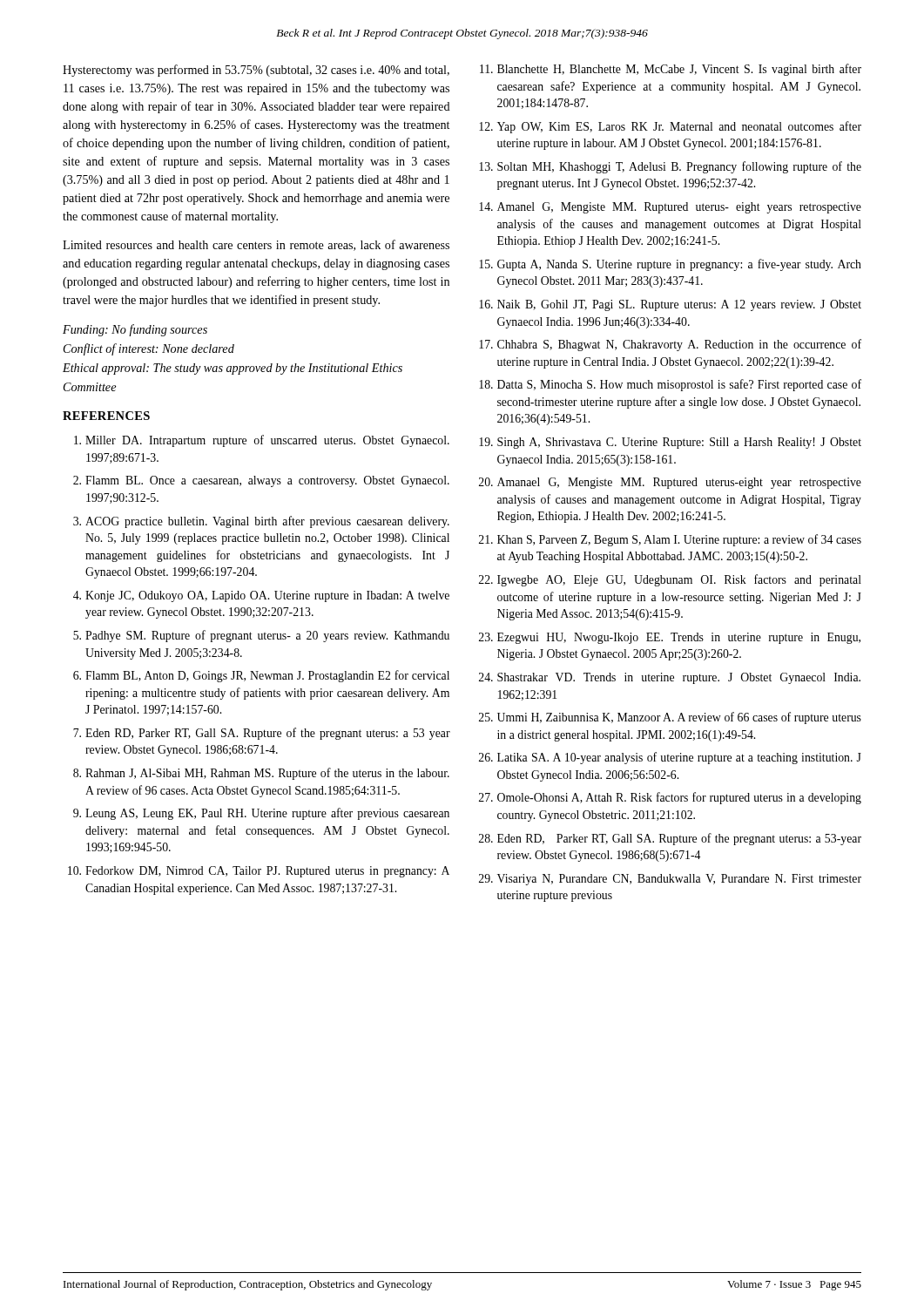Navigate to the text starting "Hysterectomy was performed in 53.75%"
Screen dimensions: 1307x924
(x=256, y=143)
